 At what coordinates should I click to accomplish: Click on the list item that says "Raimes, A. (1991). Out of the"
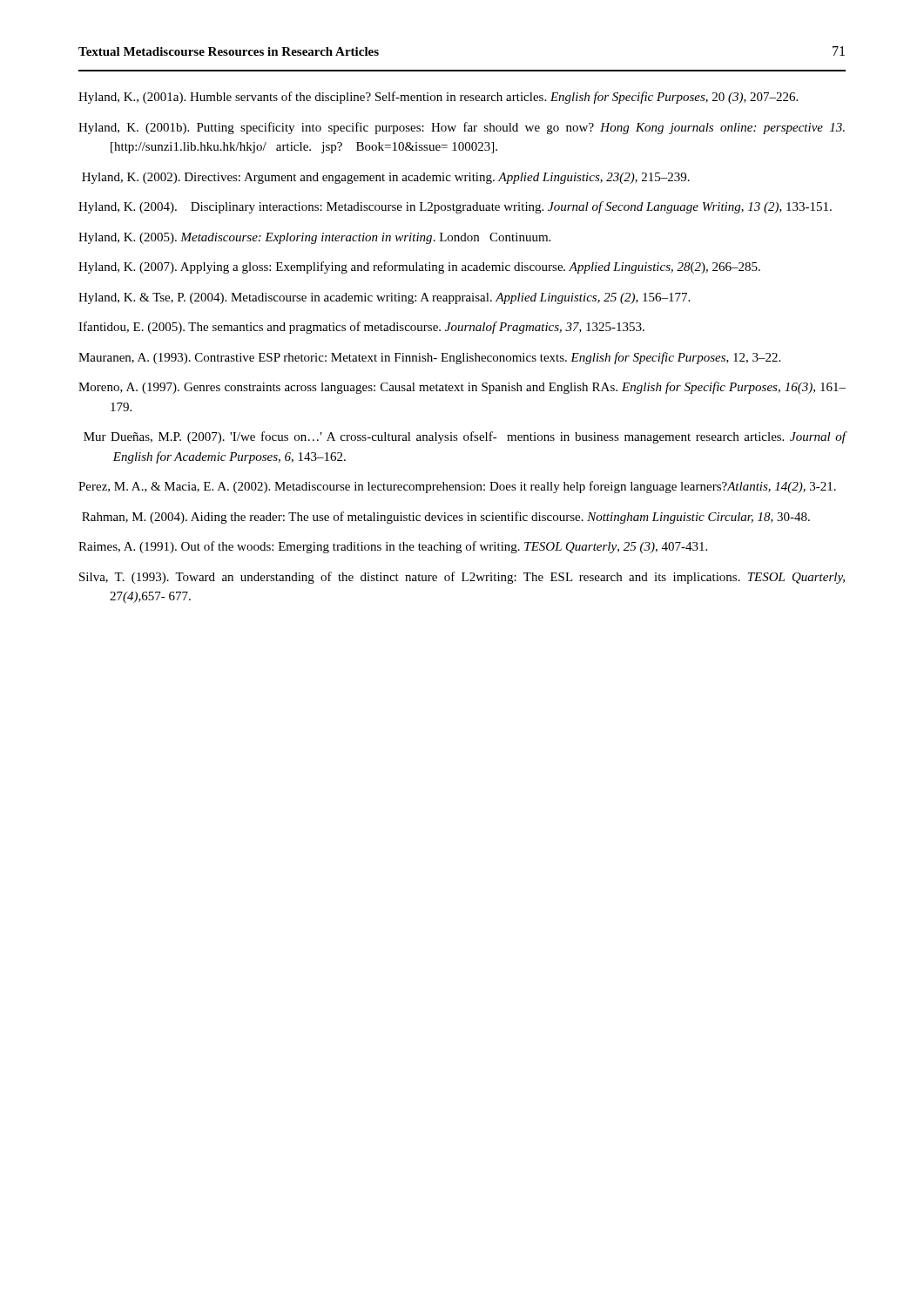coord(393,546)
